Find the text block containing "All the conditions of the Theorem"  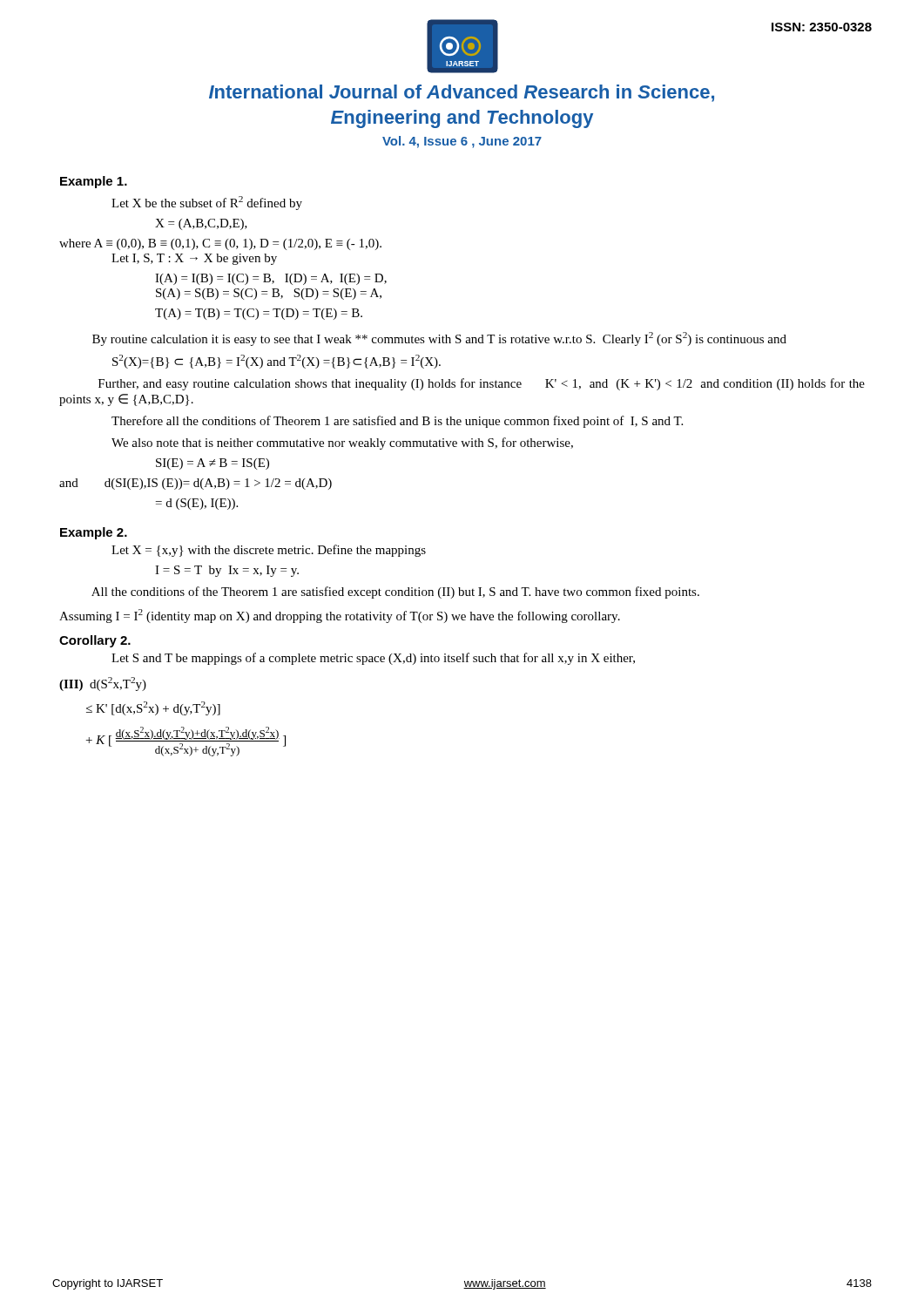(x=380, y=592)
